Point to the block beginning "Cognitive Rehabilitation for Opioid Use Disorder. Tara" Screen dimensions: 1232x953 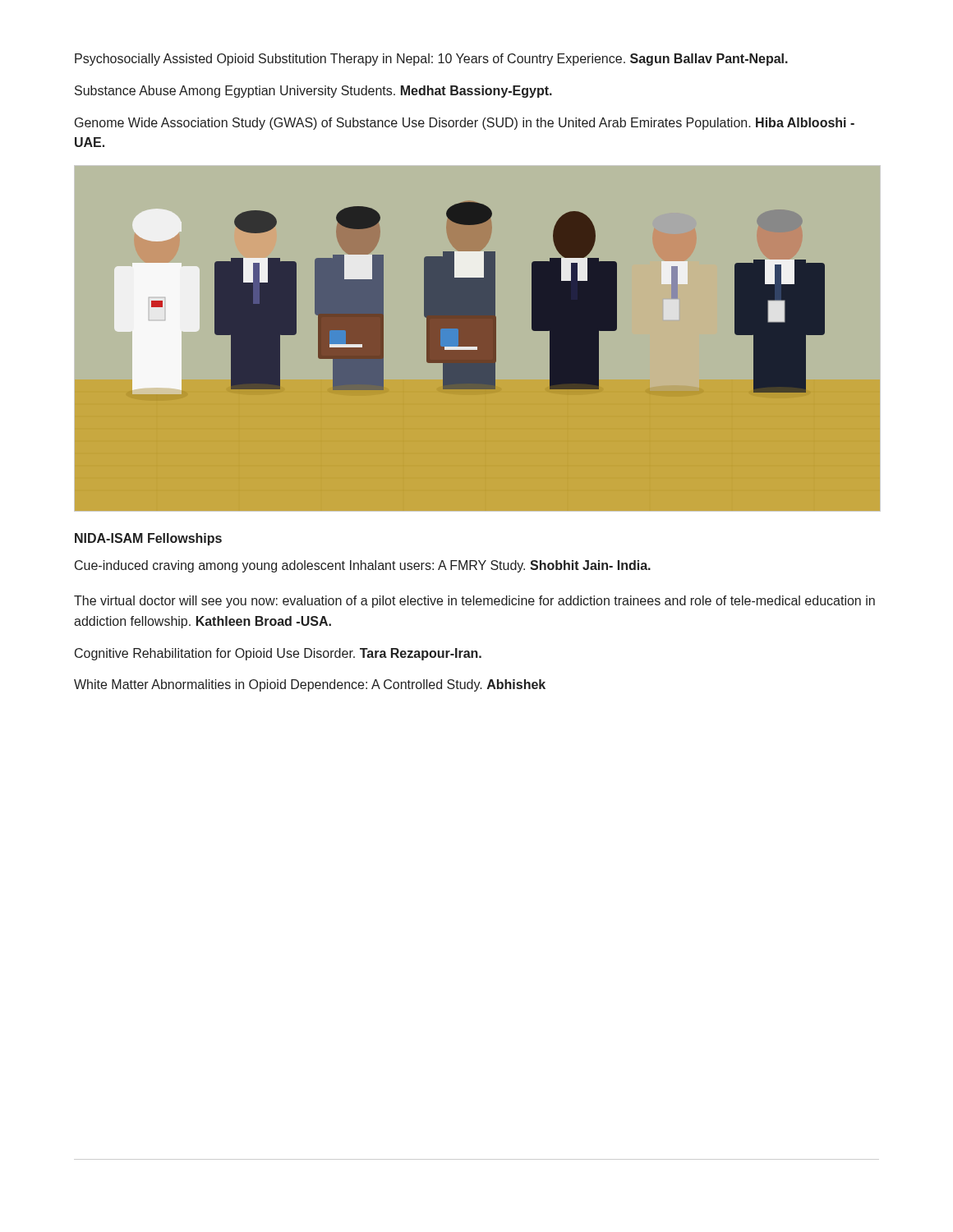pos(278,653)
